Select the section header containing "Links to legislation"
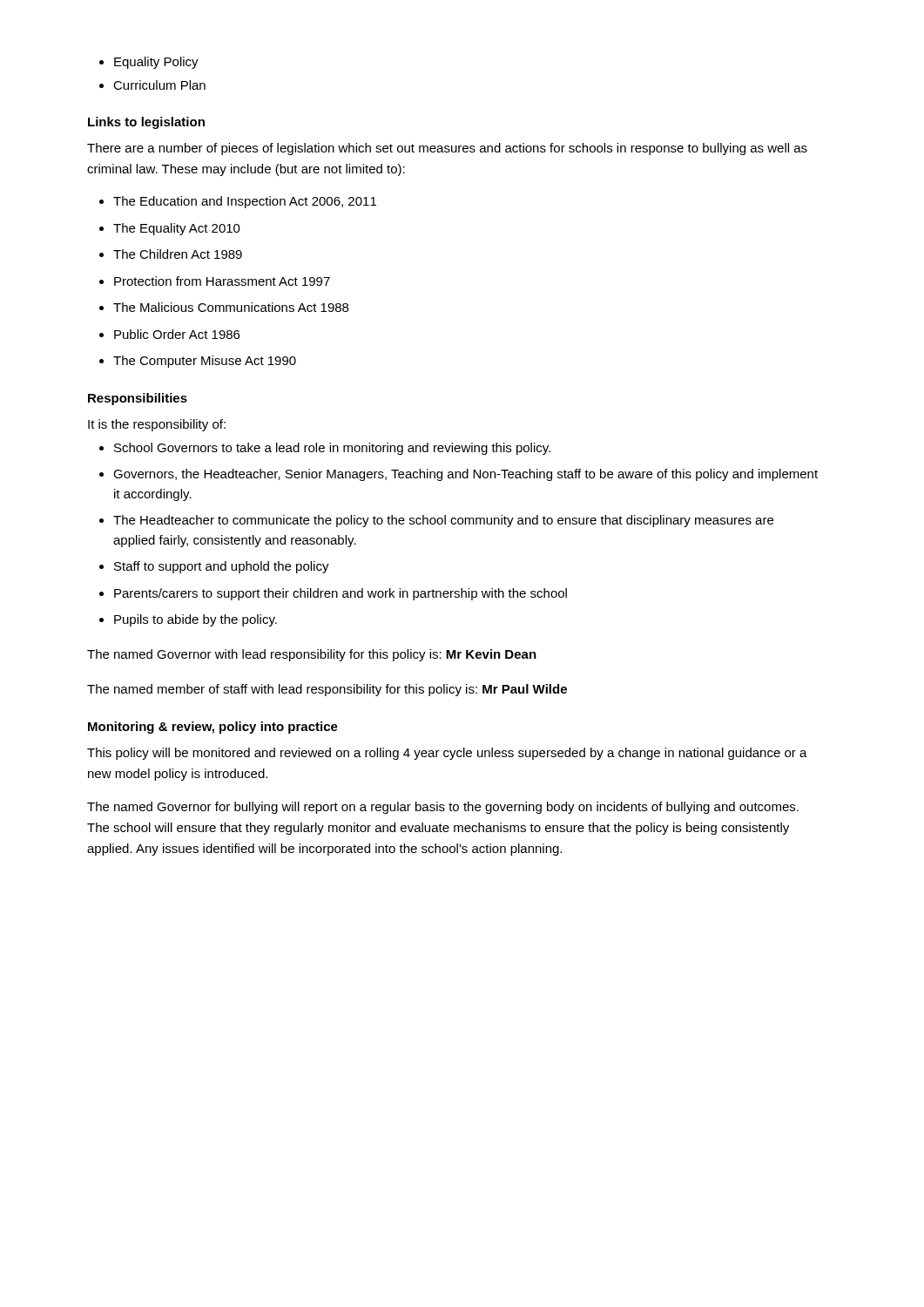 (x=146, y=122)
